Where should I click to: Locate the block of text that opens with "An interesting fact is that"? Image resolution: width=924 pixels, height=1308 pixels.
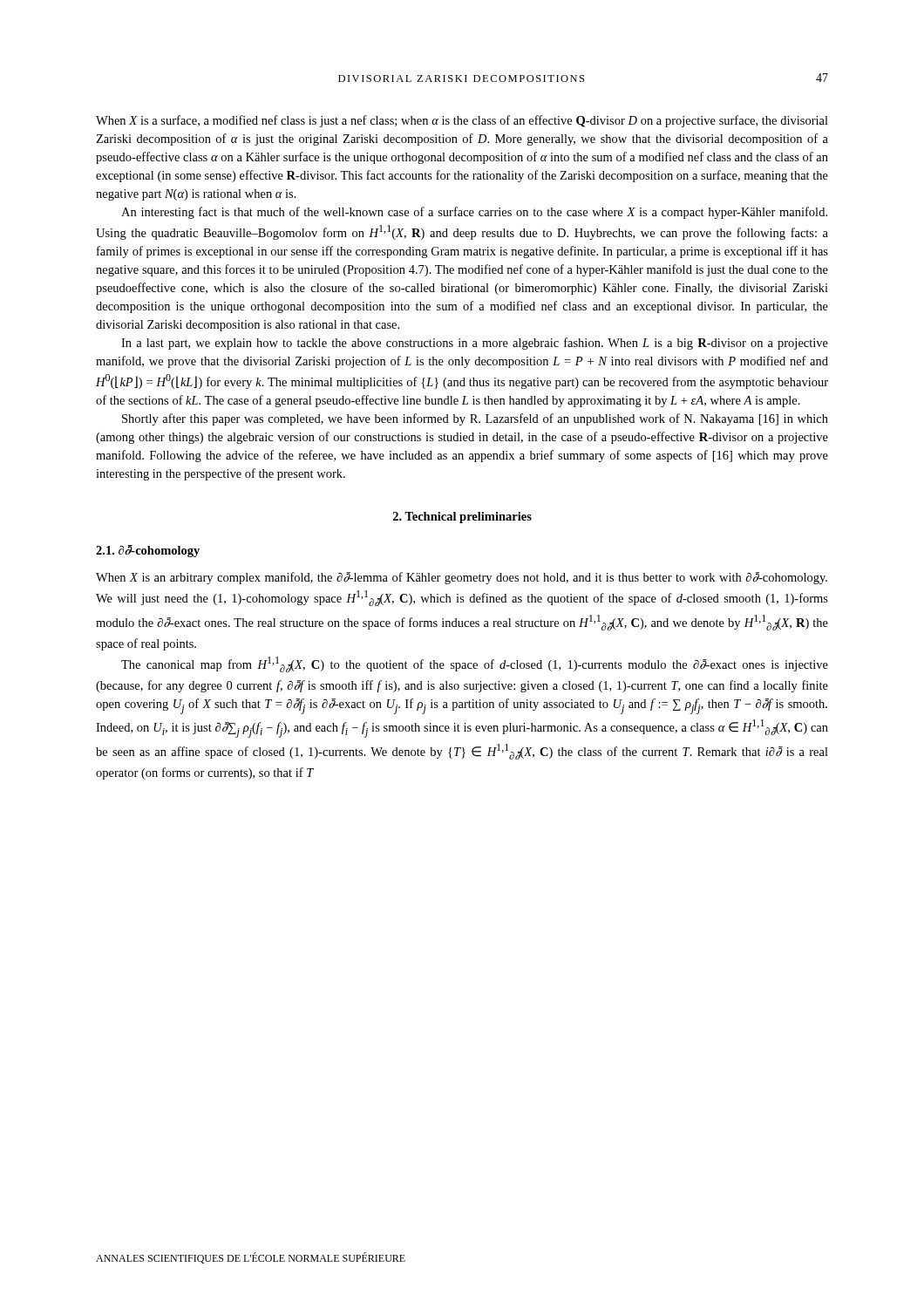[x=462, y=269]
